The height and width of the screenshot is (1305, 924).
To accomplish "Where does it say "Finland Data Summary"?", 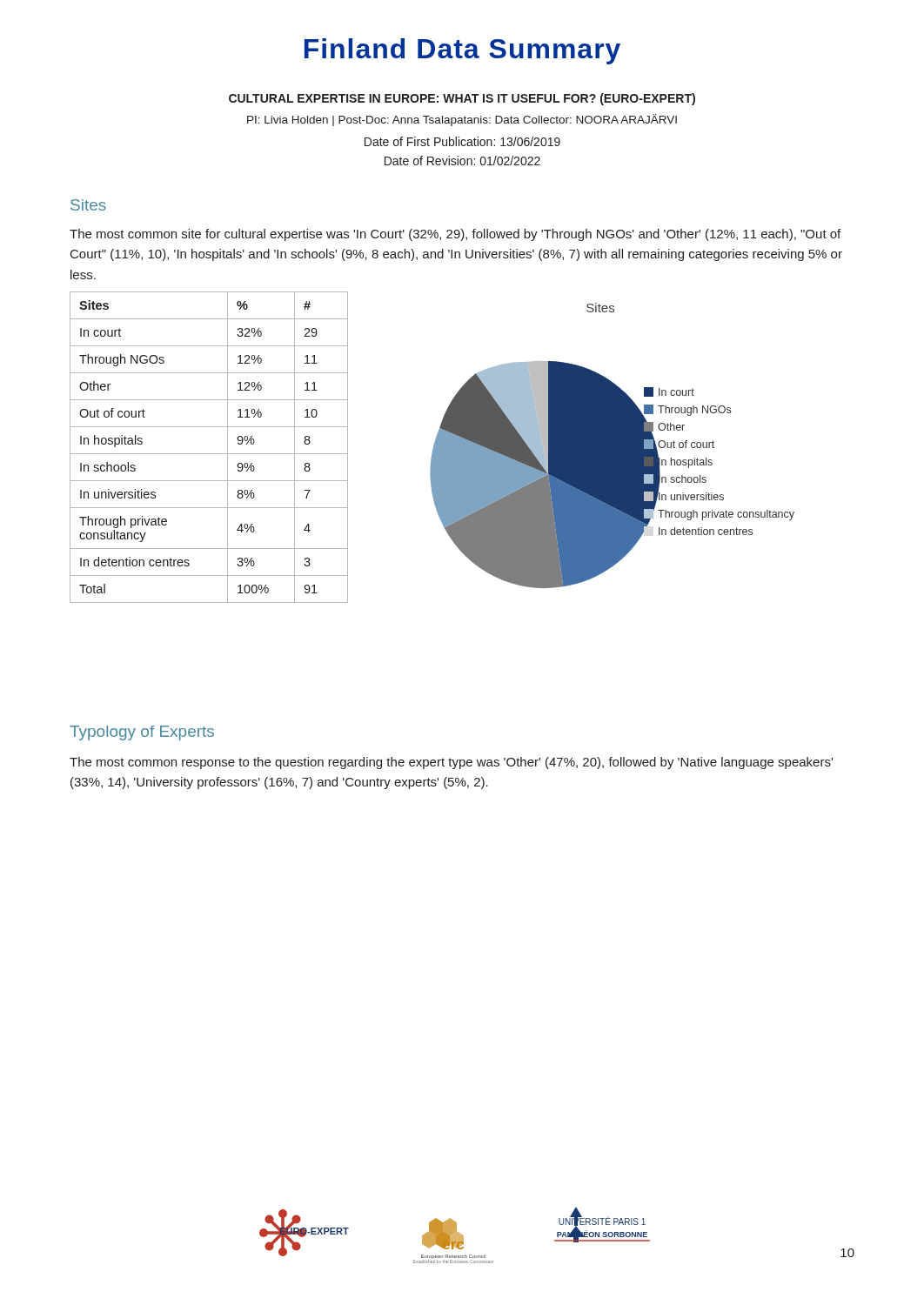I will point(462,49).
